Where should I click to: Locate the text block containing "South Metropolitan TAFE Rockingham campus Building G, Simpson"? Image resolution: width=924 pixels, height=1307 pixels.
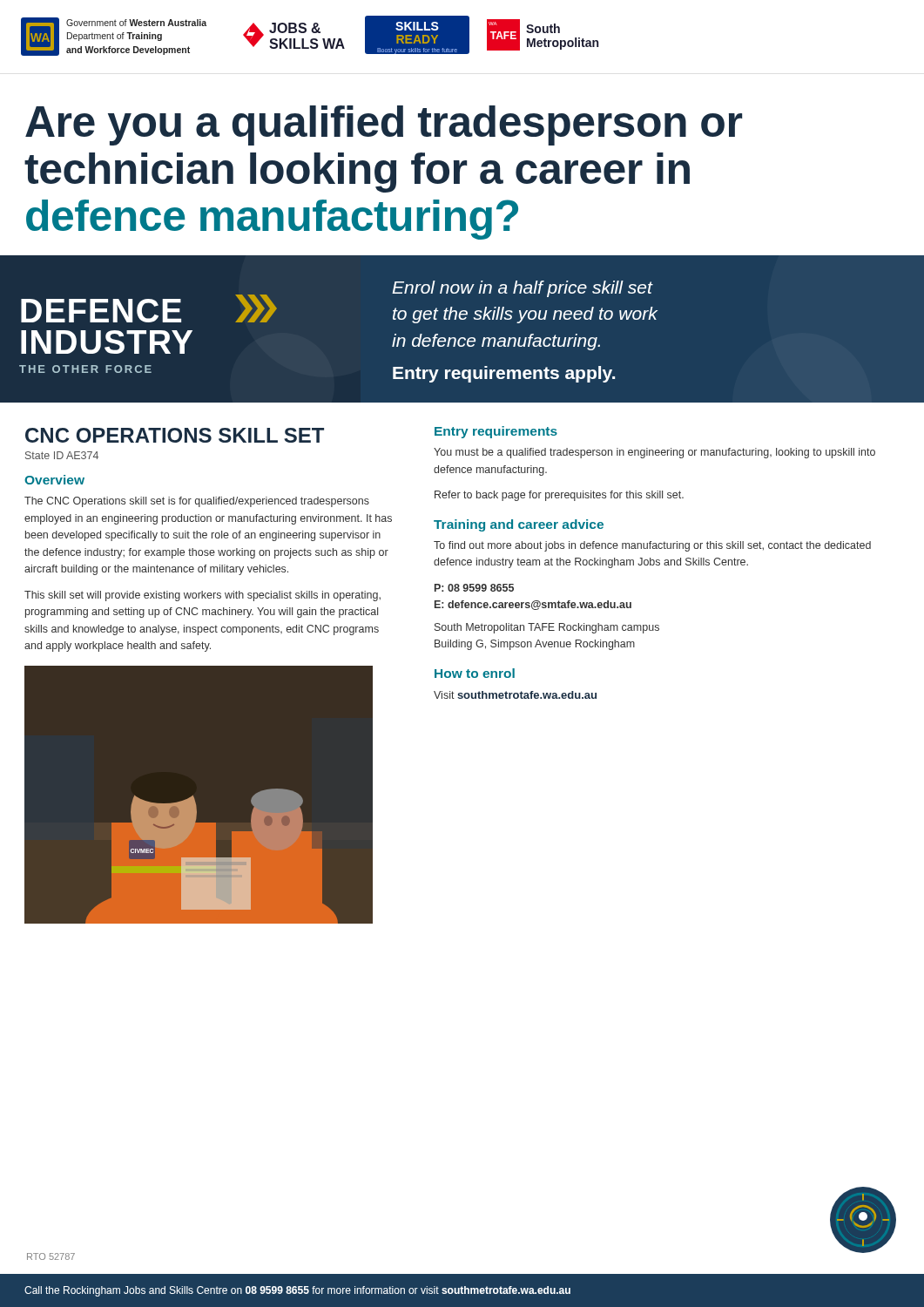click(547, 636)
